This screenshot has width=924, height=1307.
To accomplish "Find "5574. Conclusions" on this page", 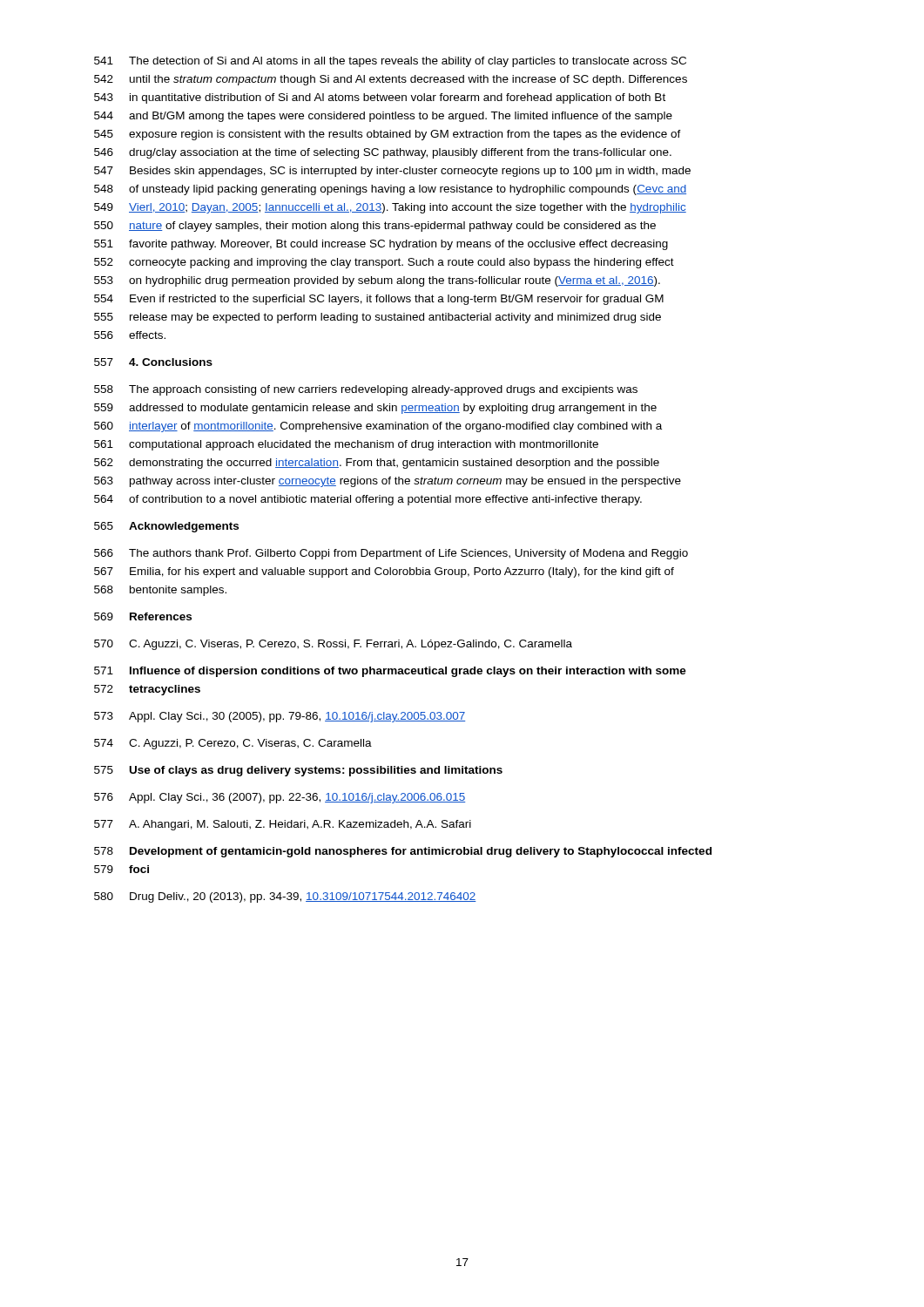I will point(153,362).
